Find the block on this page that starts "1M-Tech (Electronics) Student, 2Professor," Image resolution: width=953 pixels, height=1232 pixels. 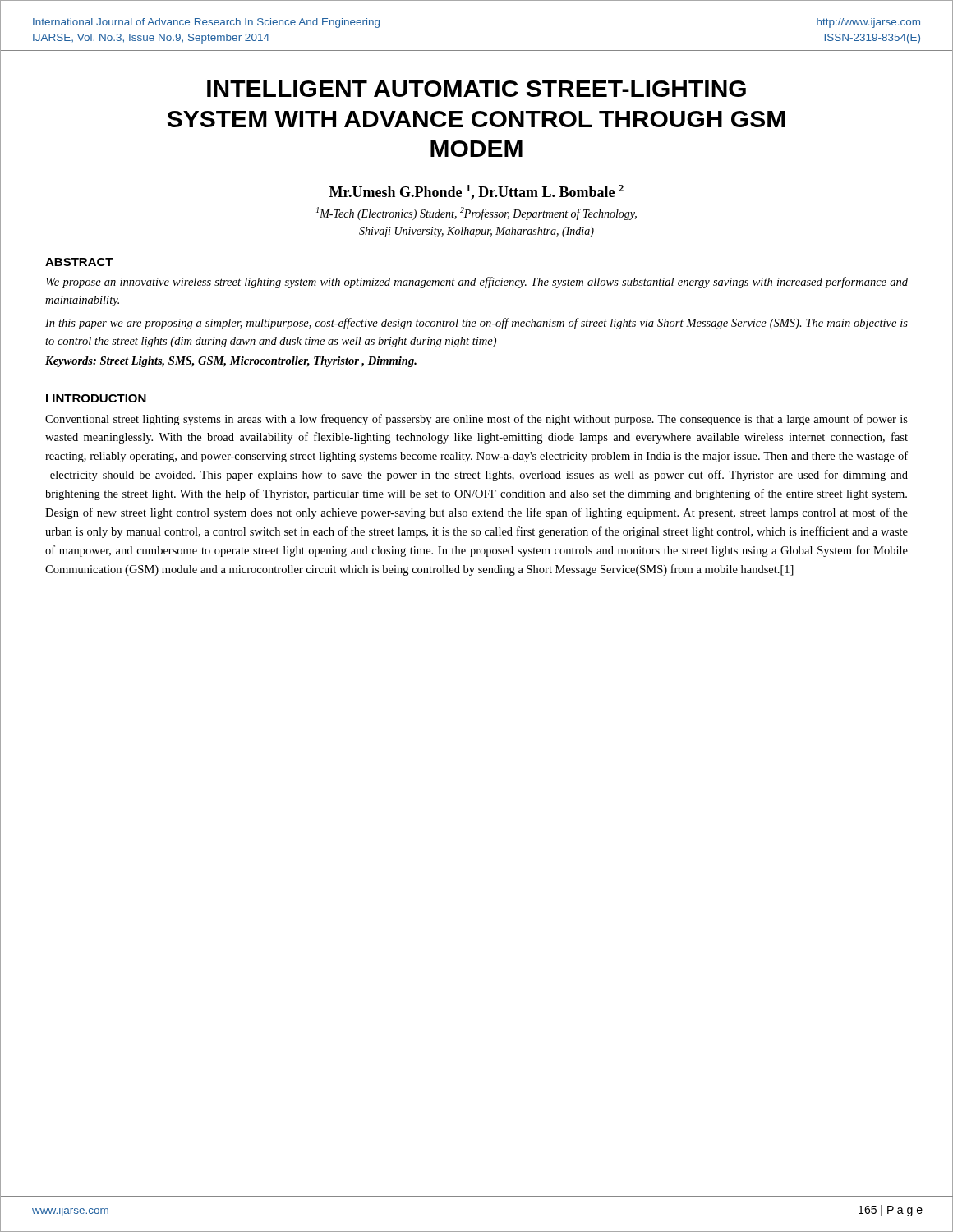click(476, 222)
